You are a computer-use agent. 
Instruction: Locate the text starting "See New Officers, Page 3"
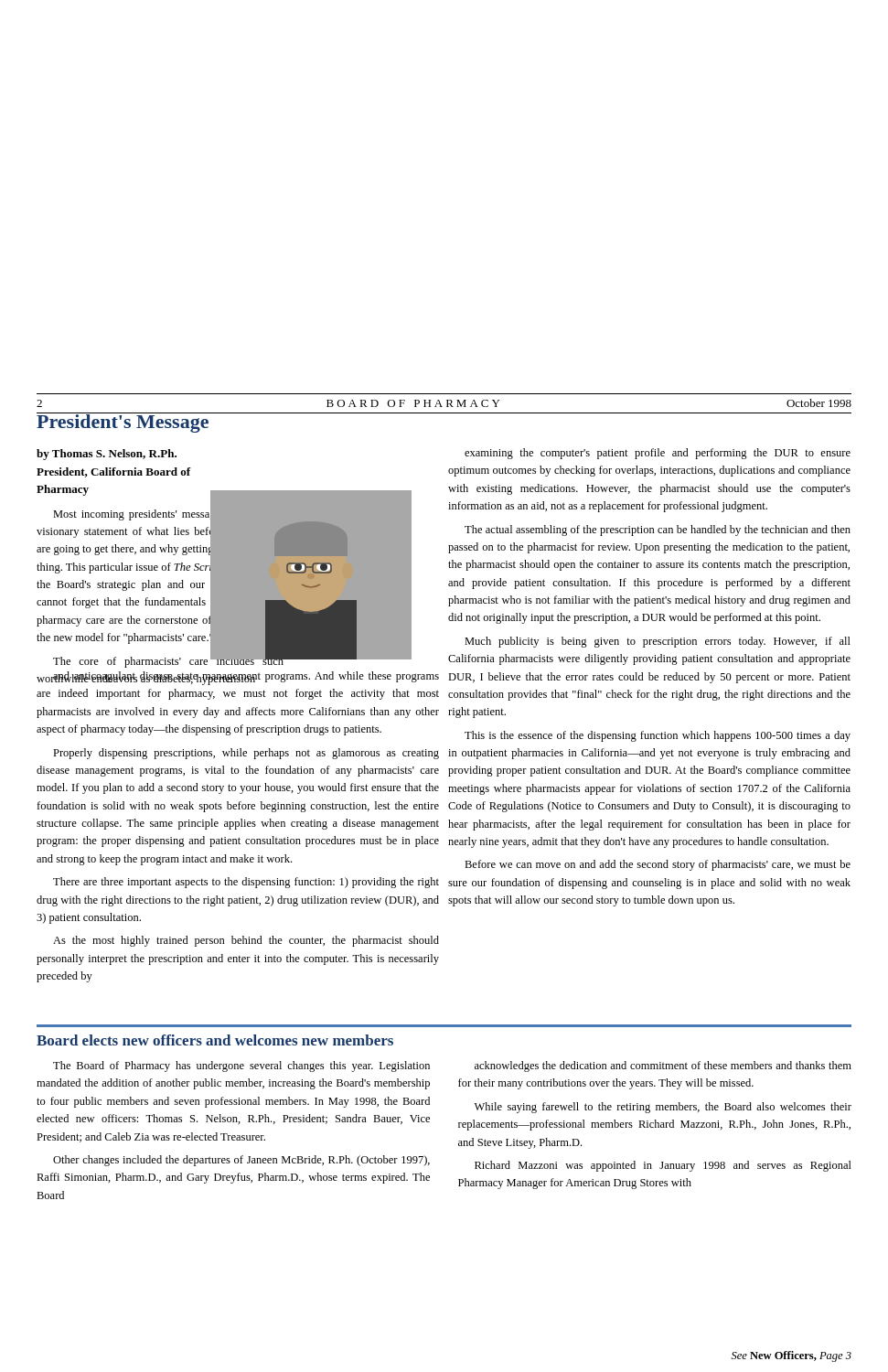click(791, 1356)
